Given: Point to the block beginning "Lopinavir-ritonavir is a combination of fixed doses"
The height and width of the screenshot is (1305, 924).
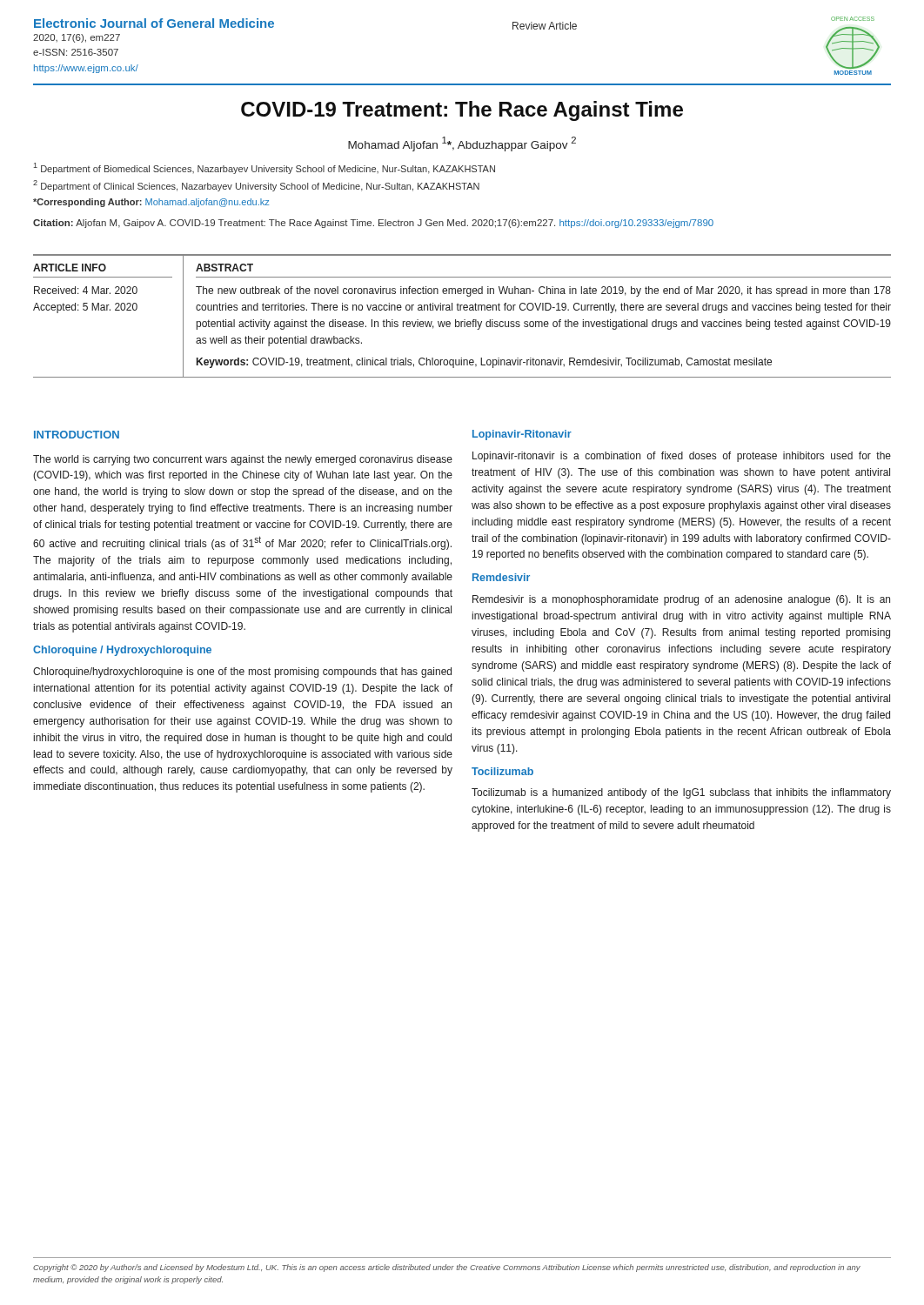Looking at the screenshot, I should coord(681,506).
